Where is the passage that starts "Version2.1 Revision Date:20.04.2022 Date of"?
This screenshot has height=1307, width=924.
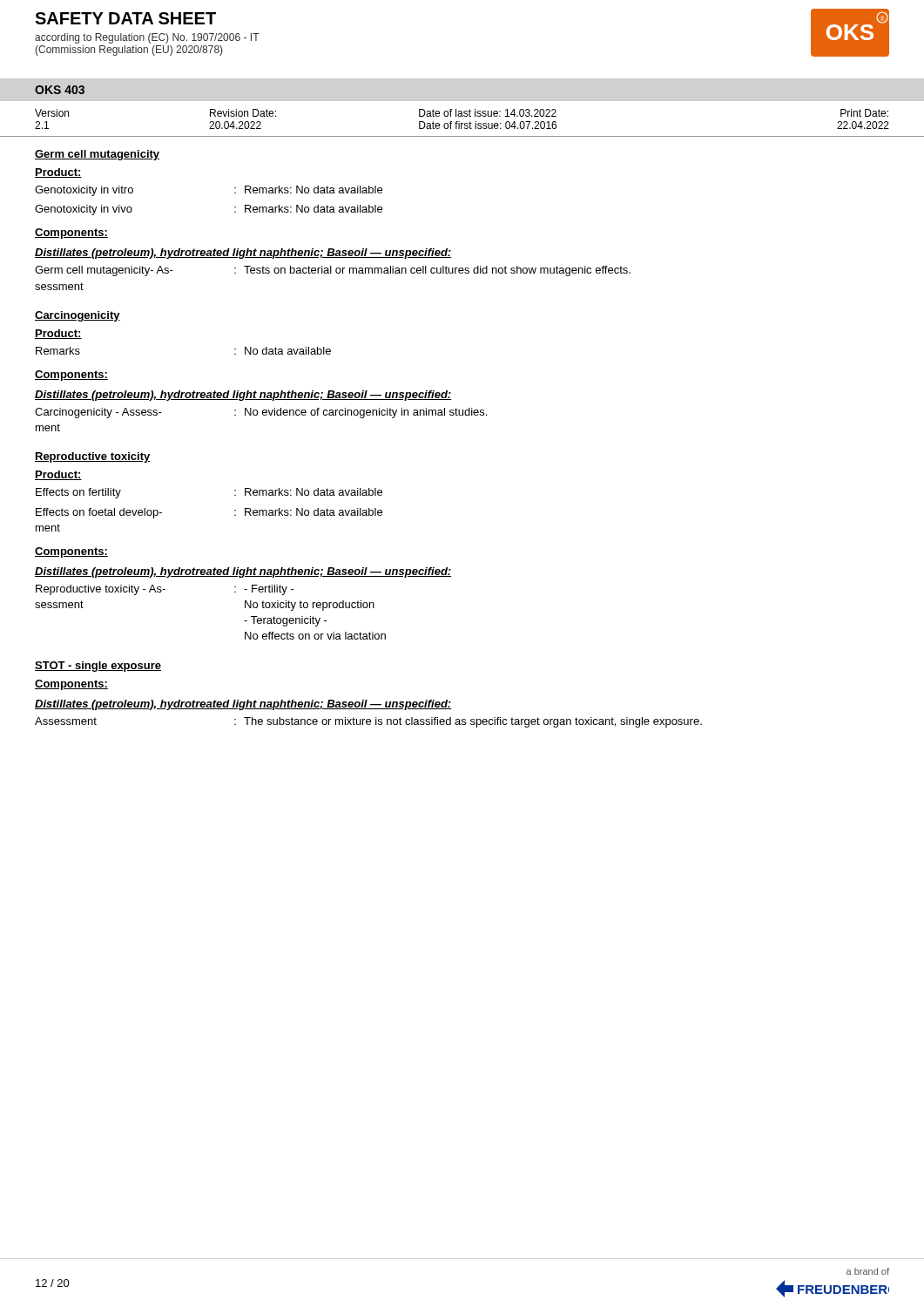pyautogui.click(x=462, y=119)
